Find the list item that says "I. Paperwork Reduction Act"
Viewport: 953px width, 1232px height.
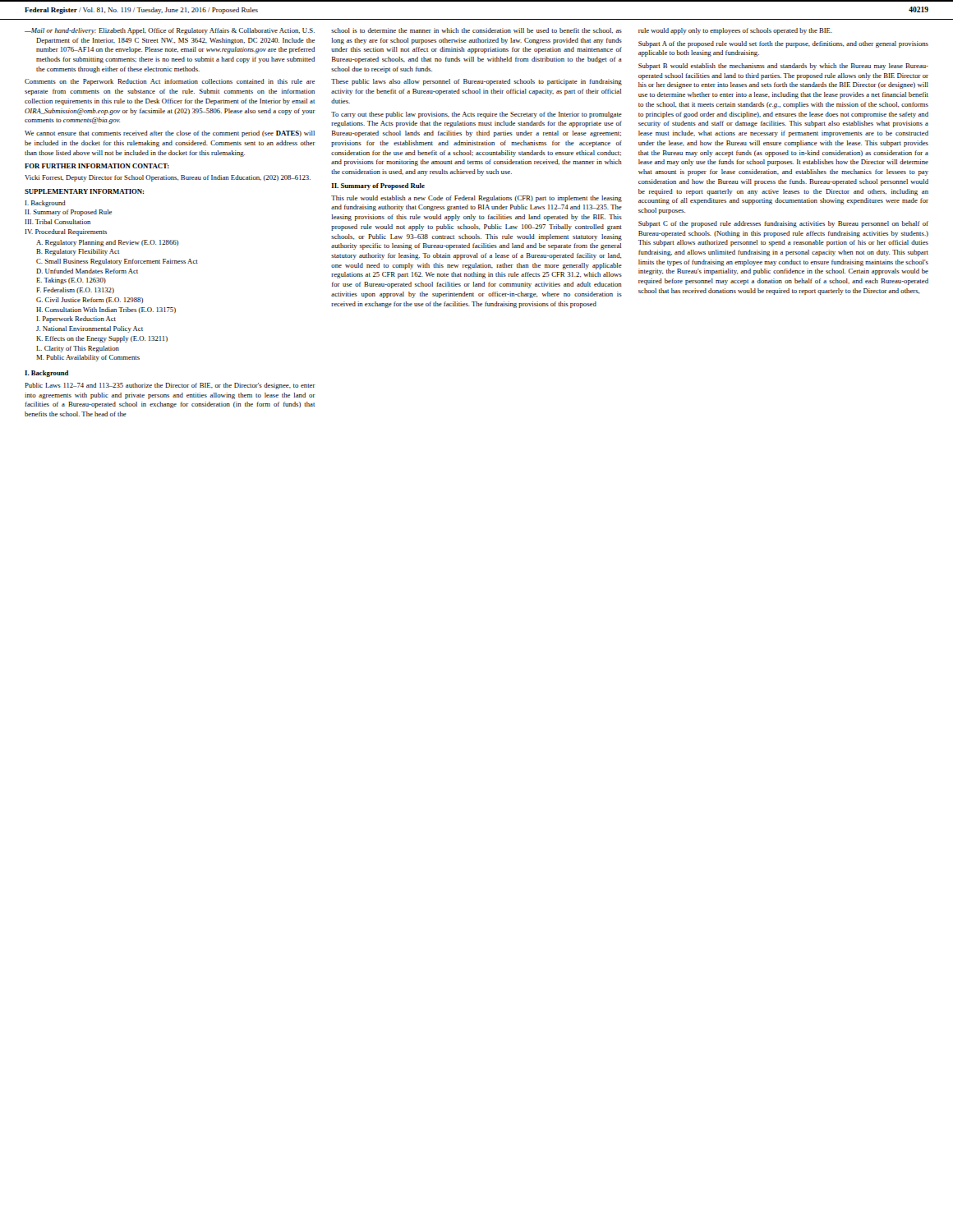click(x=76, y=319)
